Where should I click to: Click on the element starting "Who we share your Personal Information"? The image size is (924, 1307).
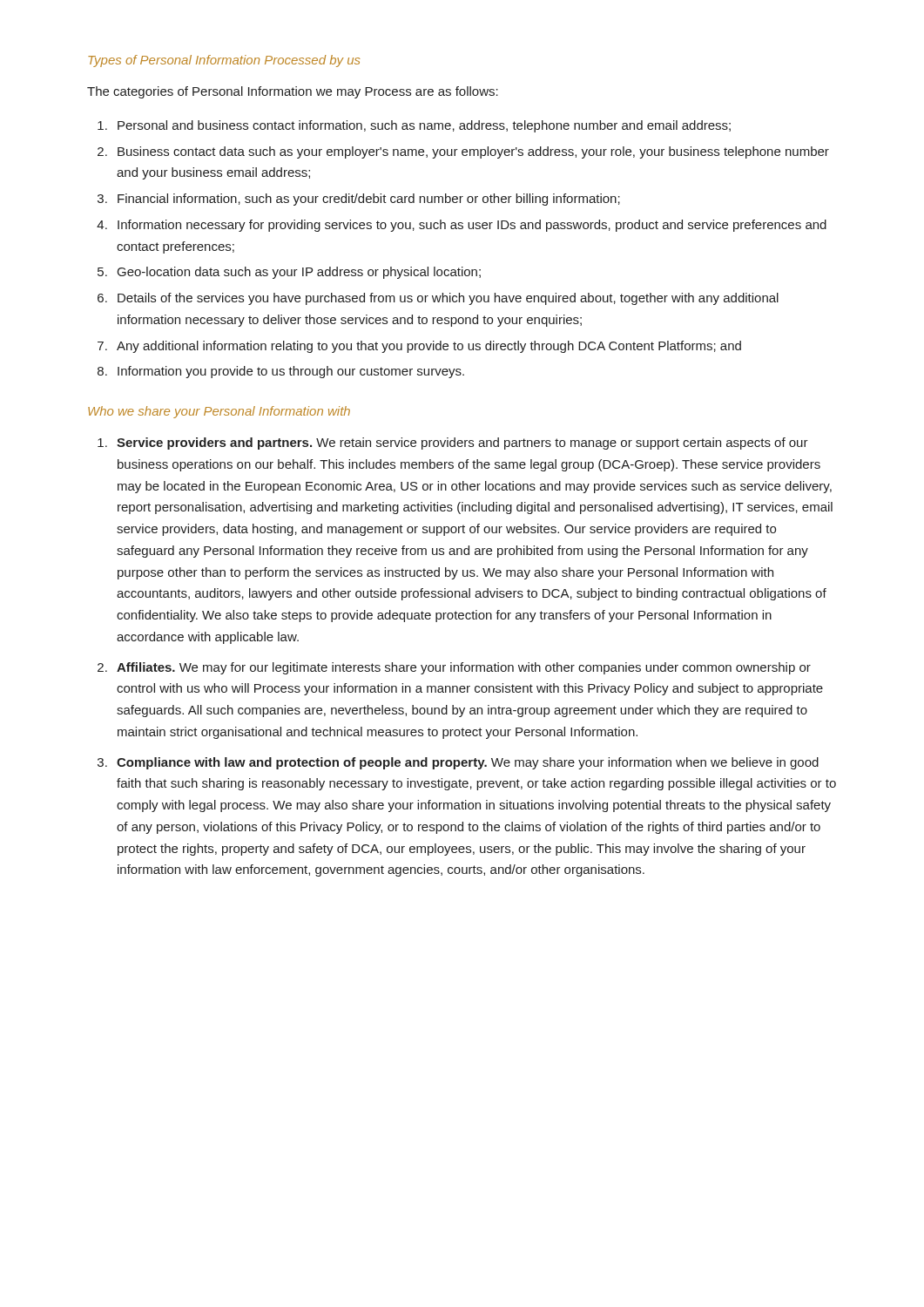219,411
